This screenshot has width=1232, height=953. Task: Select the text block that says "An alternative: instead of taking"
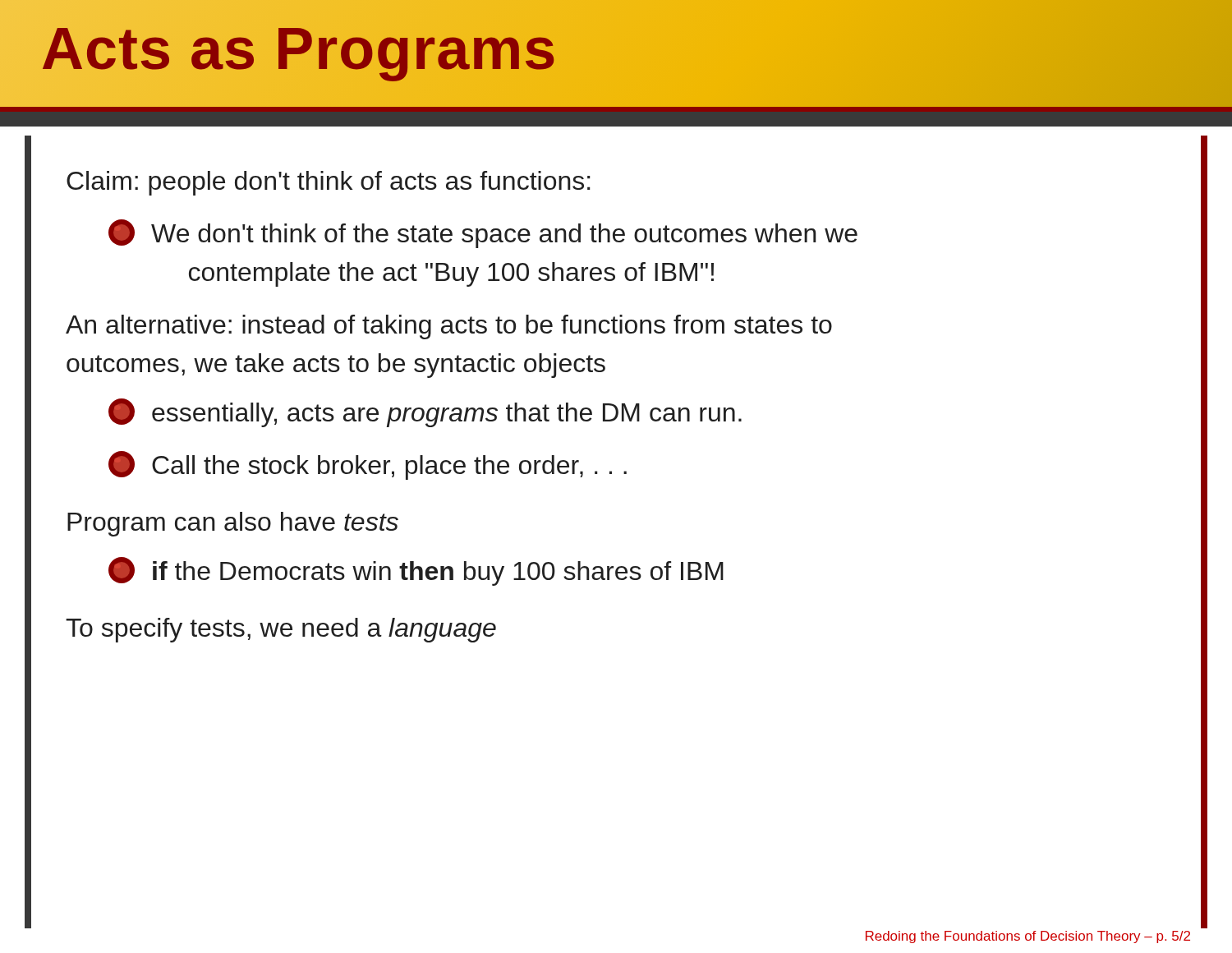tap(449, 344)
